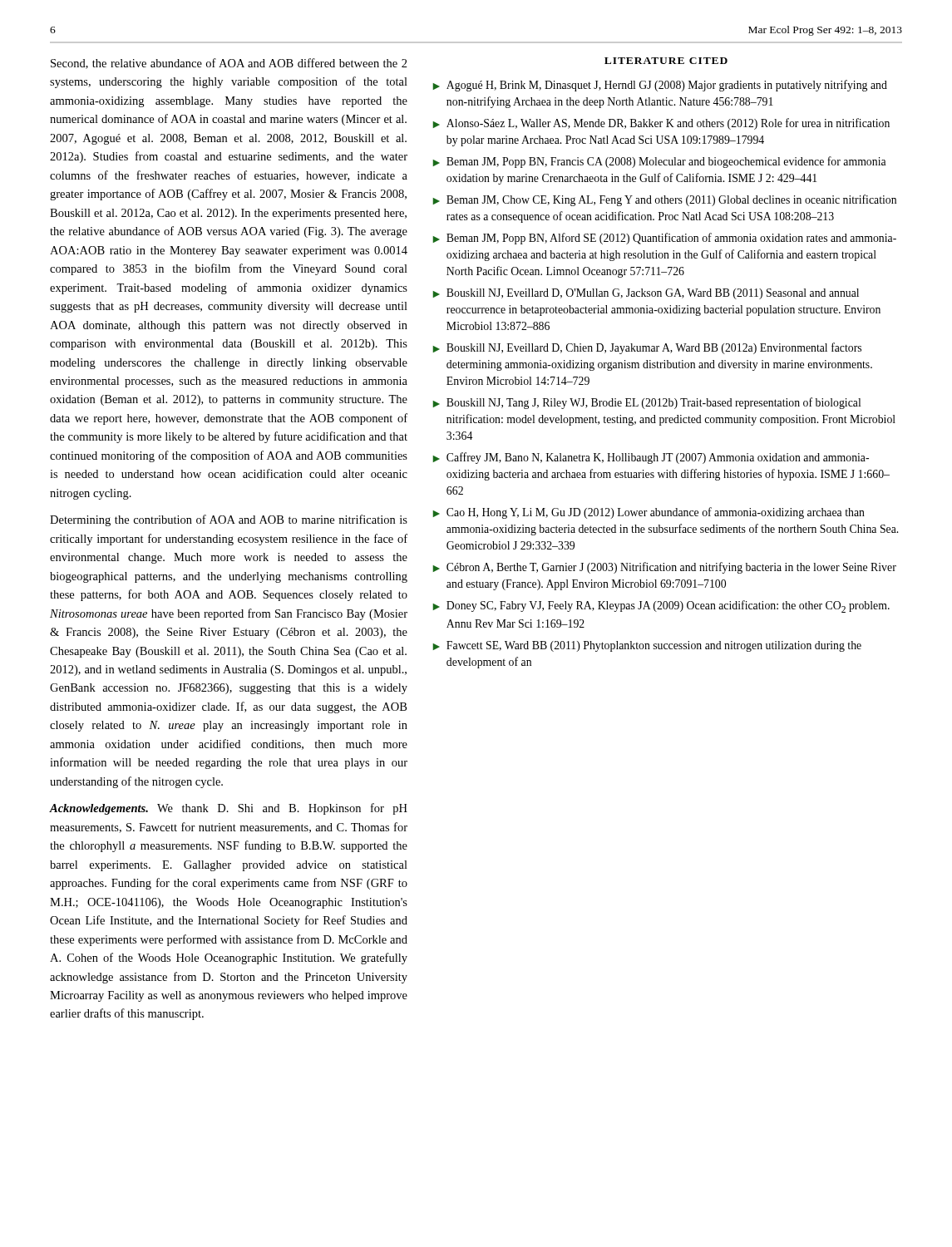Locate the list item that reads "► Fawcett SE, Ward"
952x1247 pixels.
coord(666,655)
